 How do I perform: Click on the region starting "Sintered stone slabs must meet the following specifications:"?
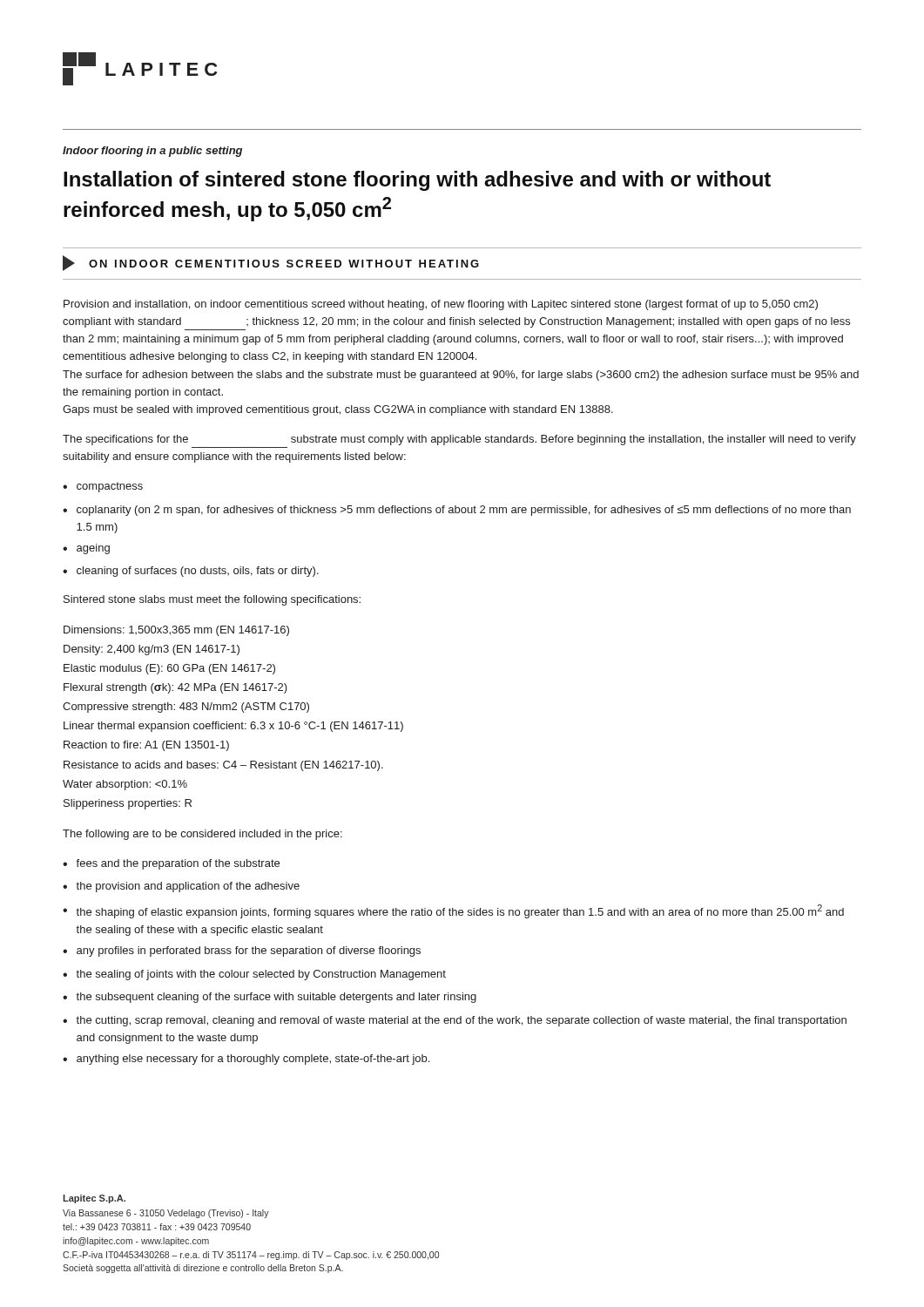point(212,599)
